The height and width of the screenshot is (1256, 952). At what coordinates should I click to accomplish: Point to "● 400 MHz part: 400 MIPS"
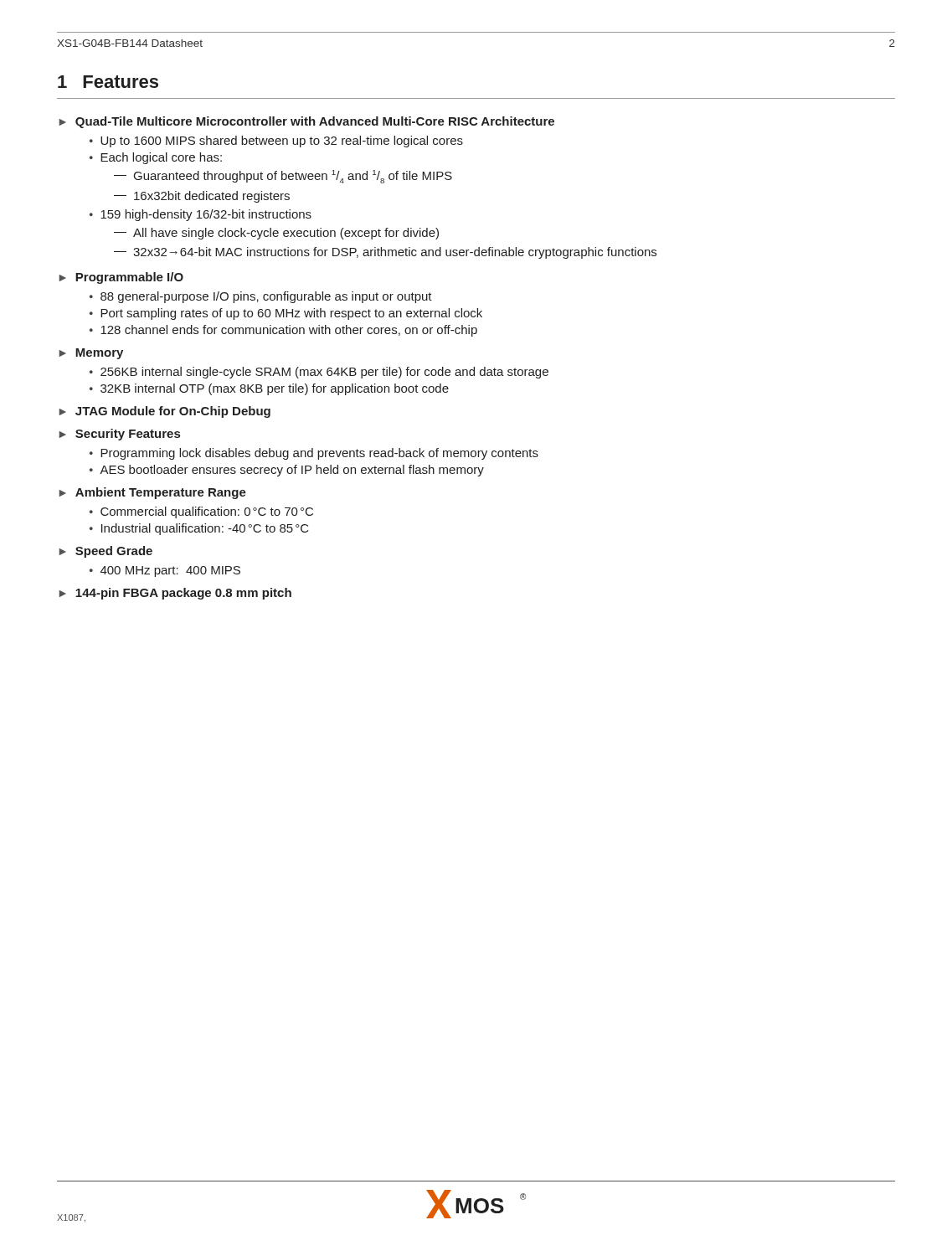(x=165, y=570)
